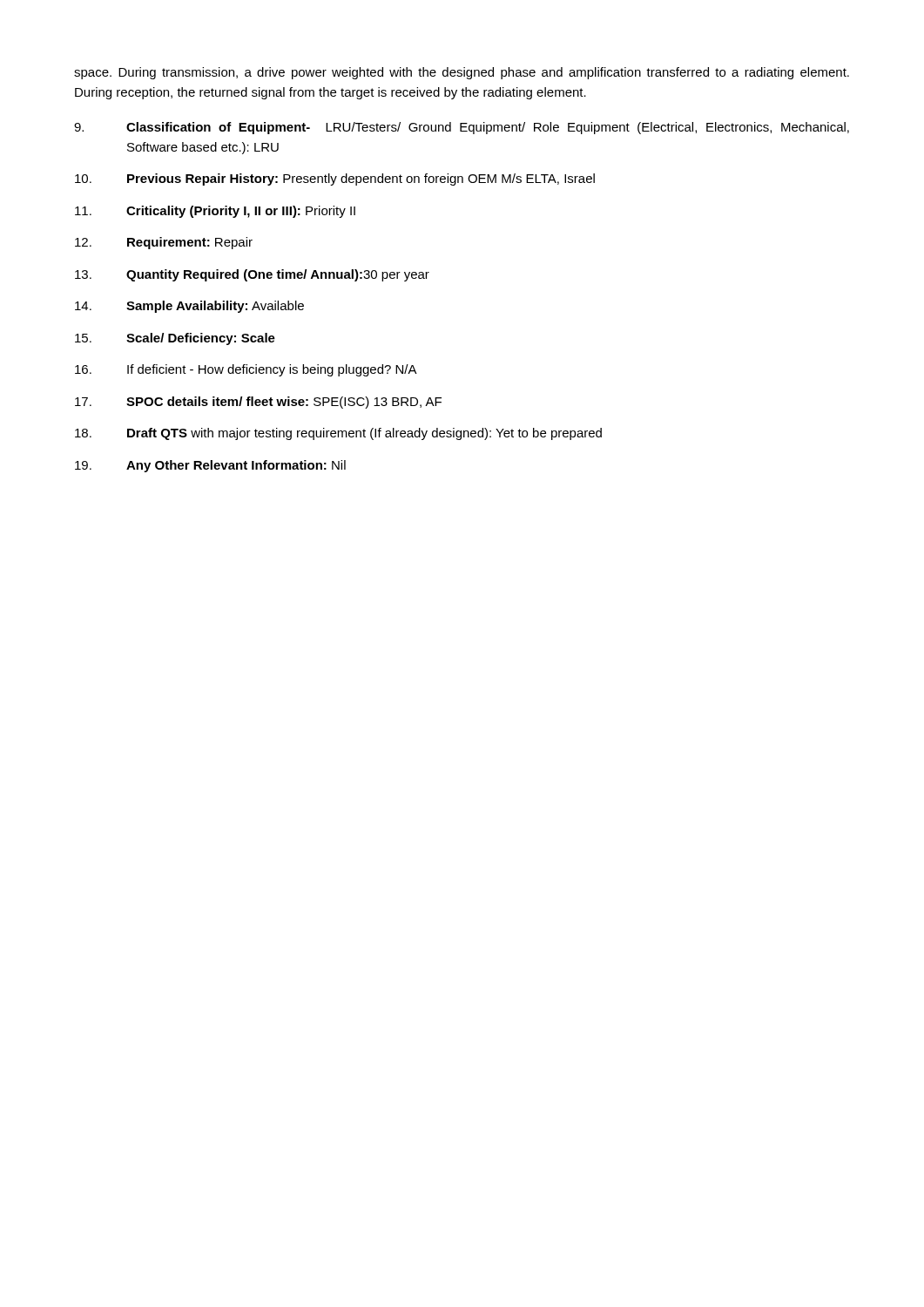Navigate to the passage starting "19. Any Other"
The width and height of the screenshot is (924, 1307).
(210, 466)
